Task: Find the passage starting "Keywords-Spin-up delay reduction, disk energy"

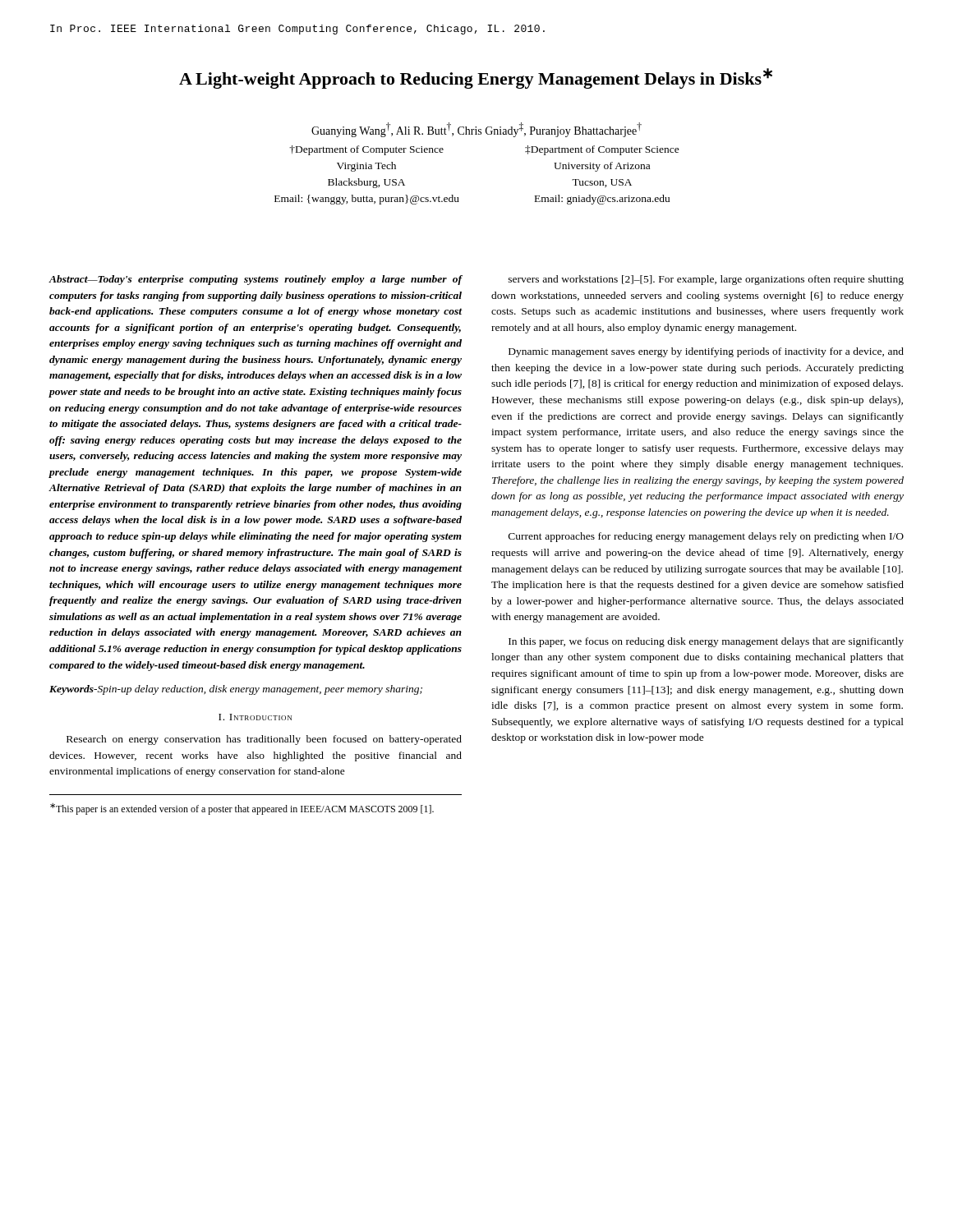Action: pyautogui.click(x=236, y=689)
